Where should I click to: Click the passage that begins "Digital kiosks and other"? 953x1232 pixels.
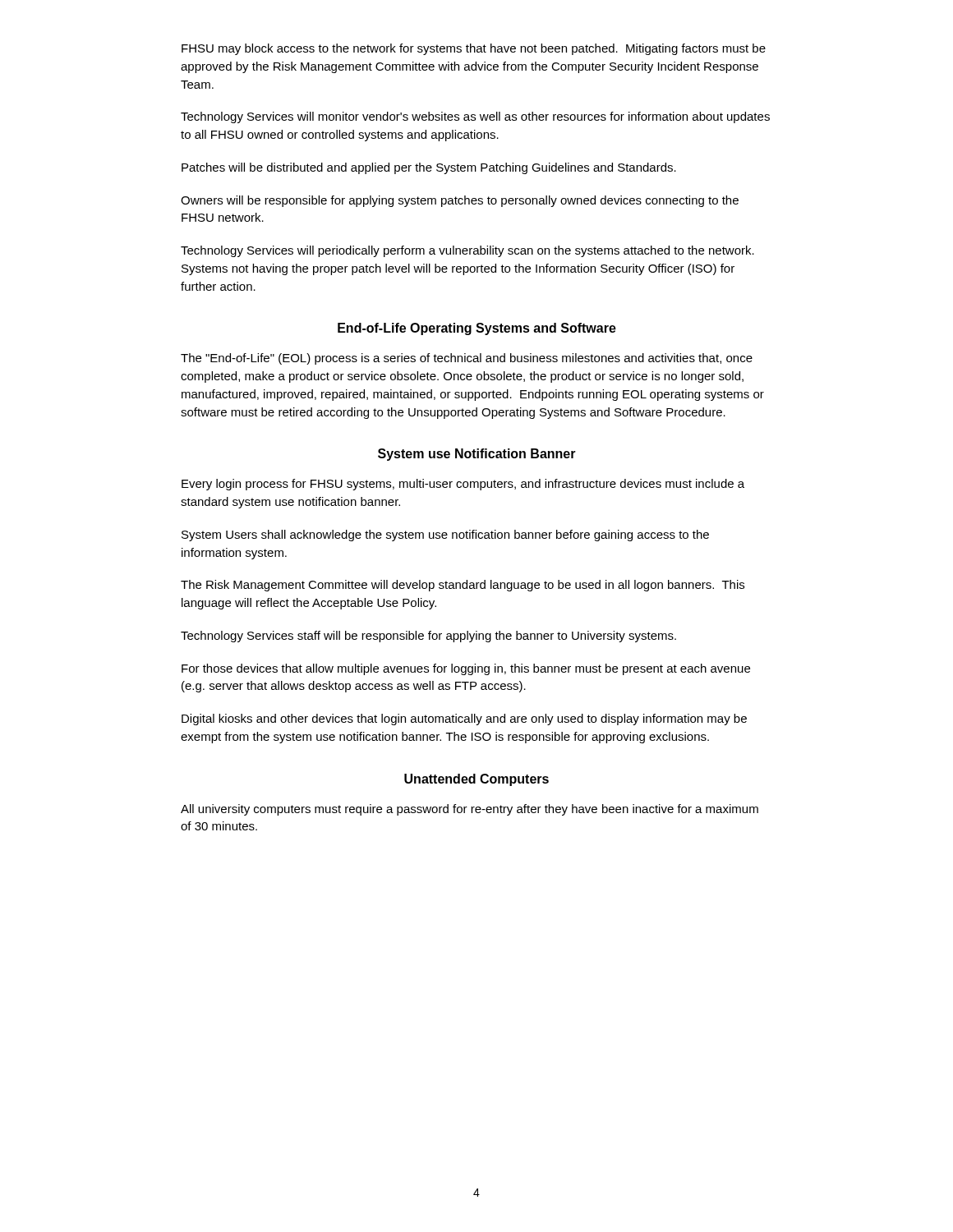464,727
